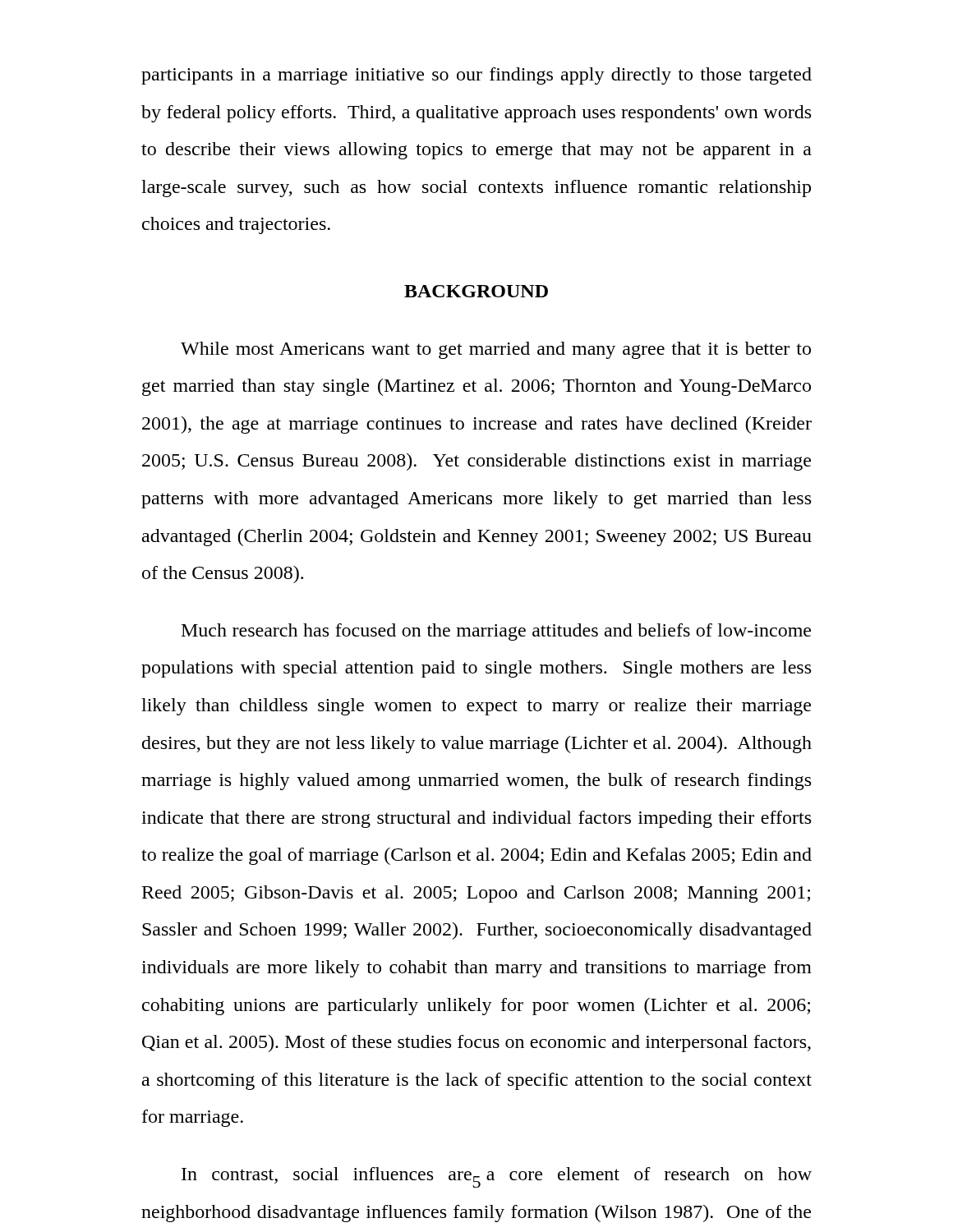Select the region starting "Much research has focused"
This screenshot has width=953, height=1232.
[496, 632]
